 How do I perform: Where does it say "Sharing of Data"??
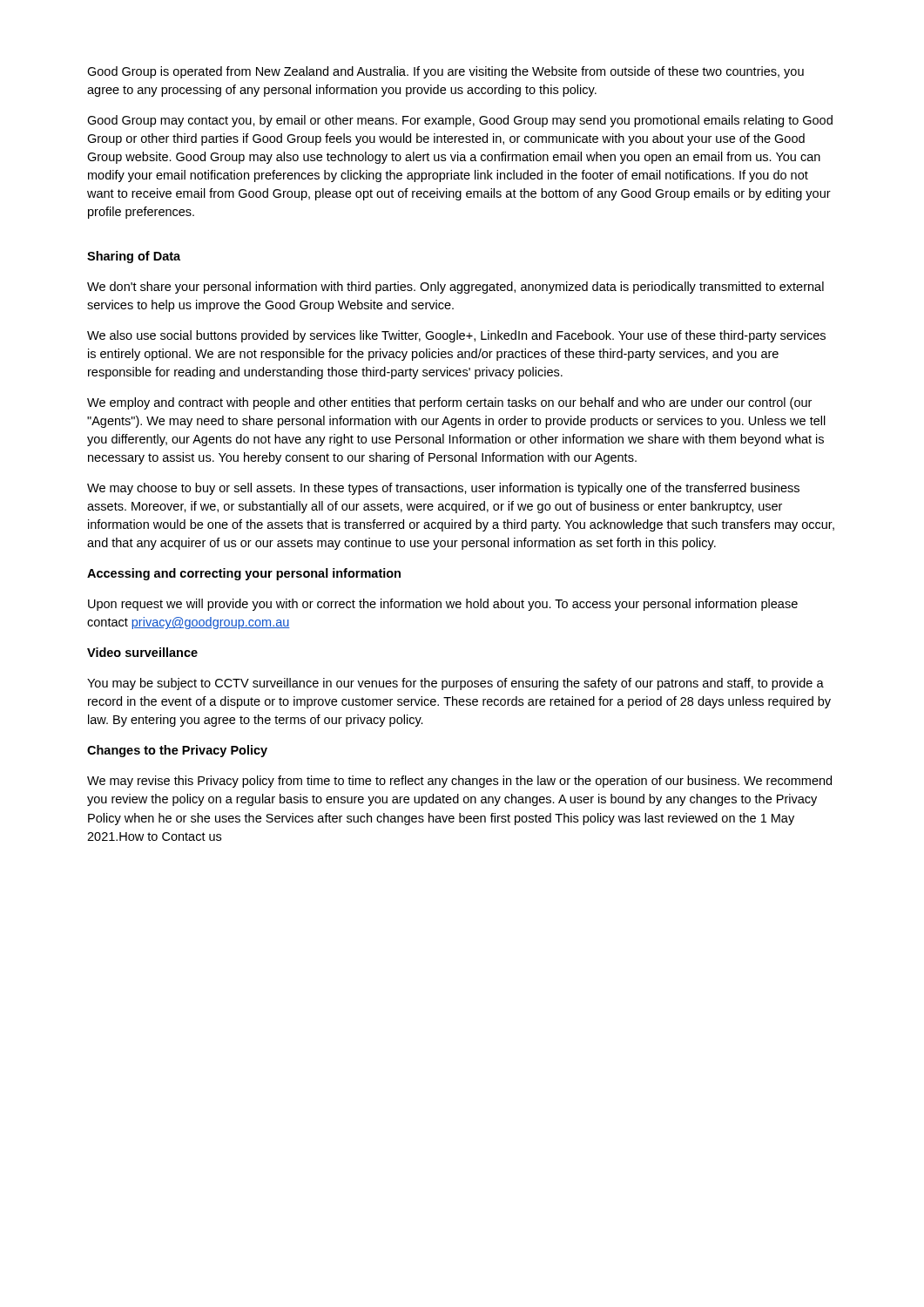(x=134, y=256)
